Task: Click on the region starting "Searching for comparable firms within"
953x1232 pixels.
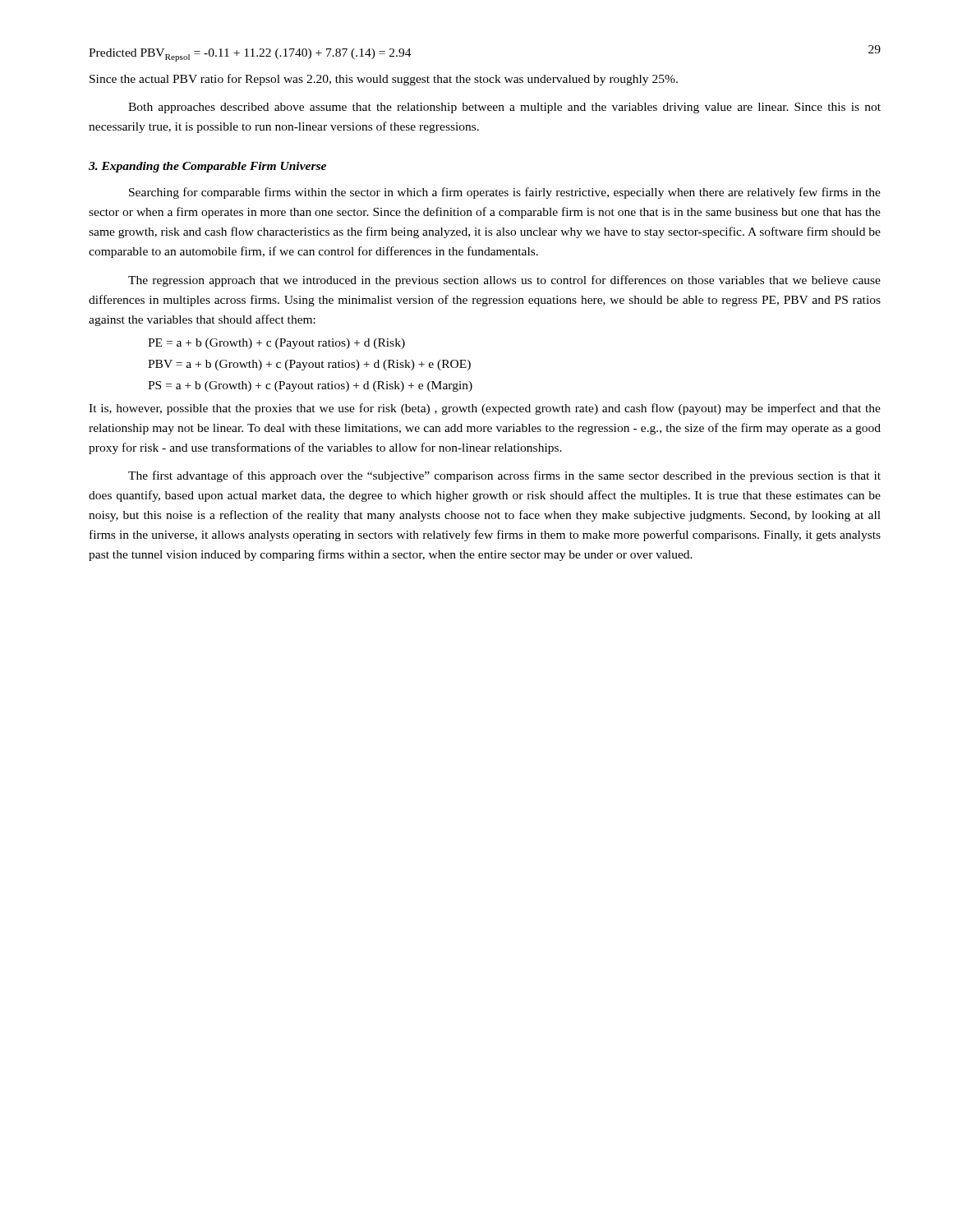Action: click(485, 222)
